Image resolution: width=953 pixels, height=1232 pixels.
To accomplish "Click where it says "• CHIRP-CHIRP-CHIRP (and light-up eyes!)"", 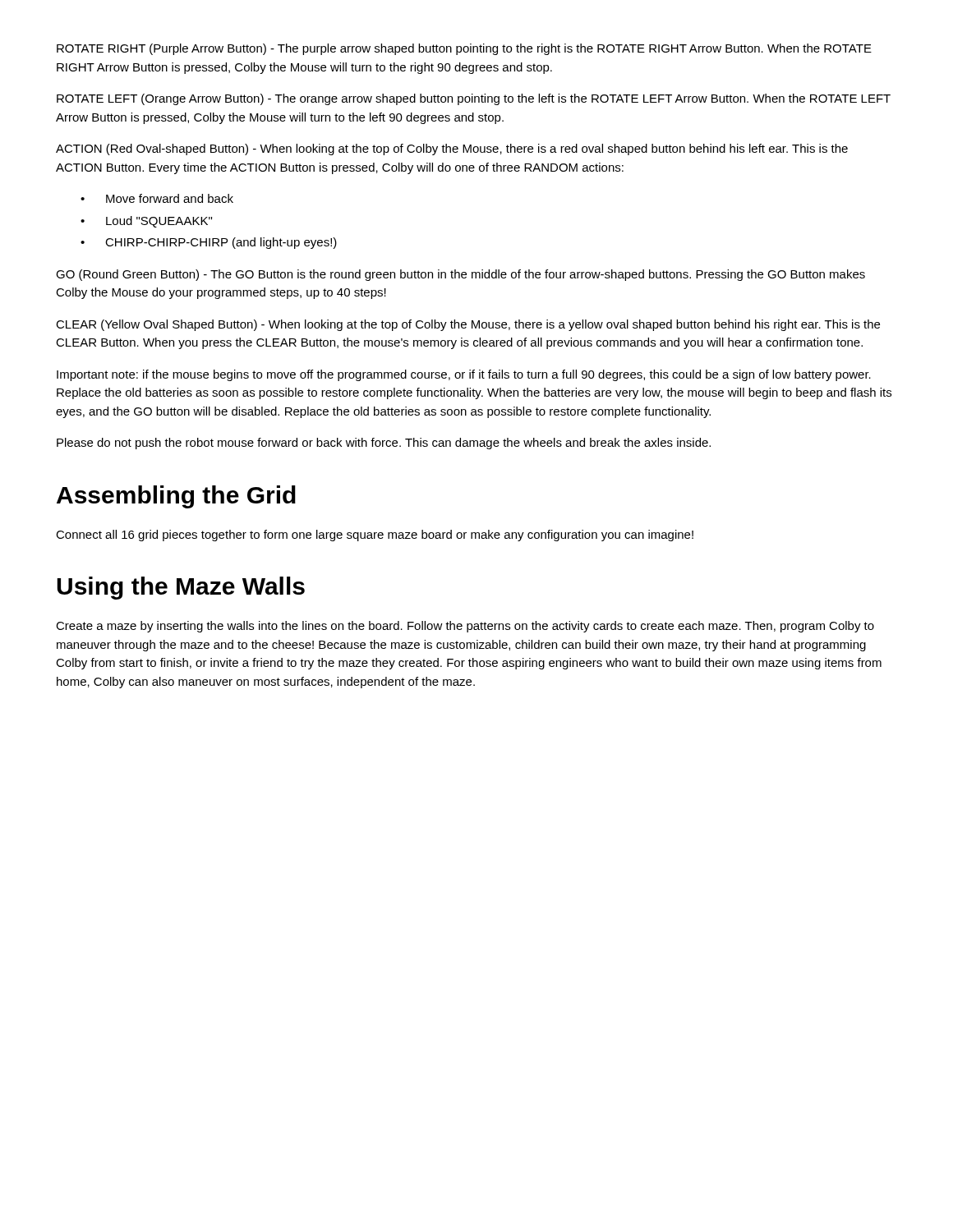I will (196, 242).
